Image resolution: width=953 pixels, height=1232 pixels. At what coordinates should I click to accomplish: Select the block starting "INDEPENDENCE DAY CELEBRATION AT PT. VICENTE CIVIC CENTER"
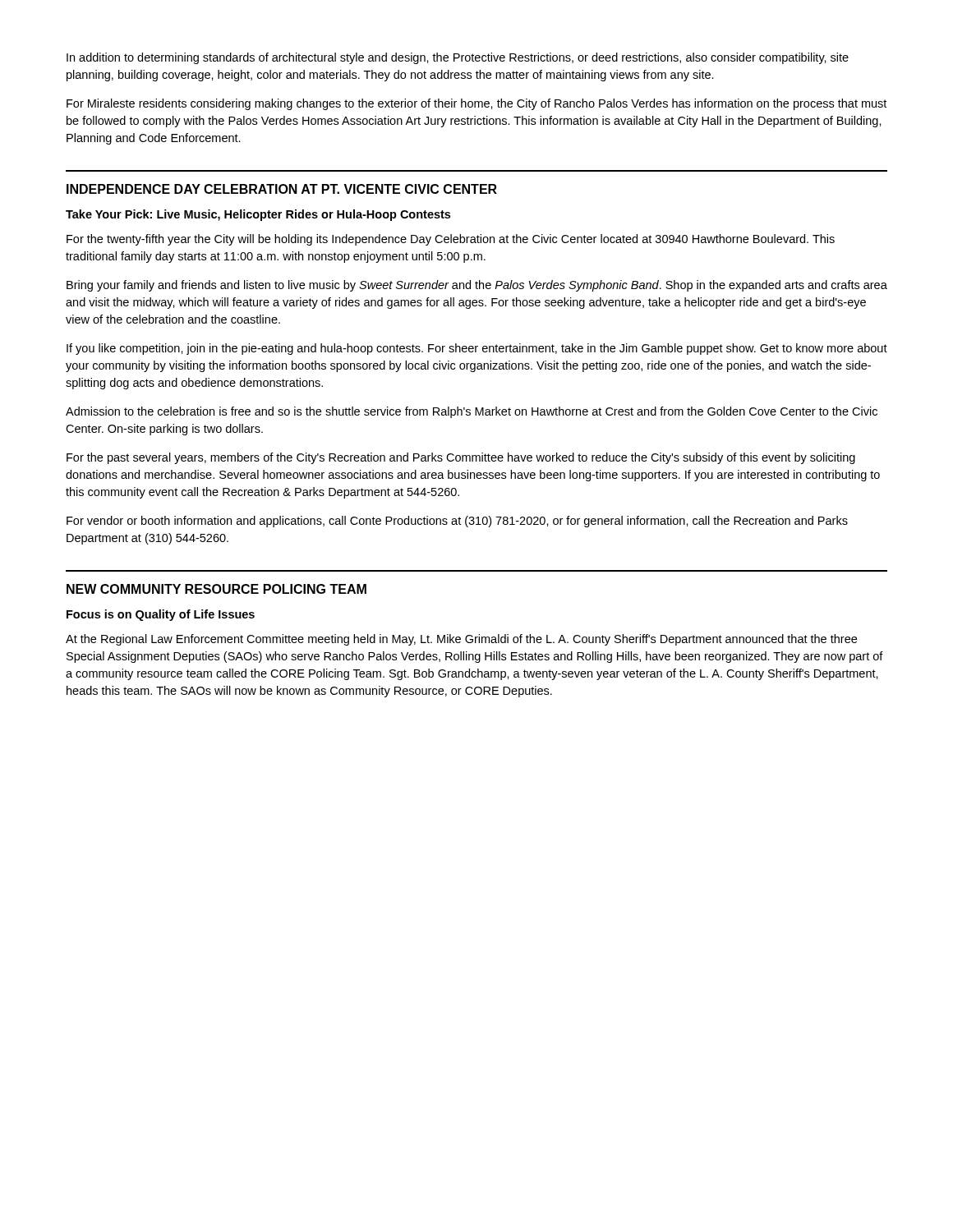281,189
